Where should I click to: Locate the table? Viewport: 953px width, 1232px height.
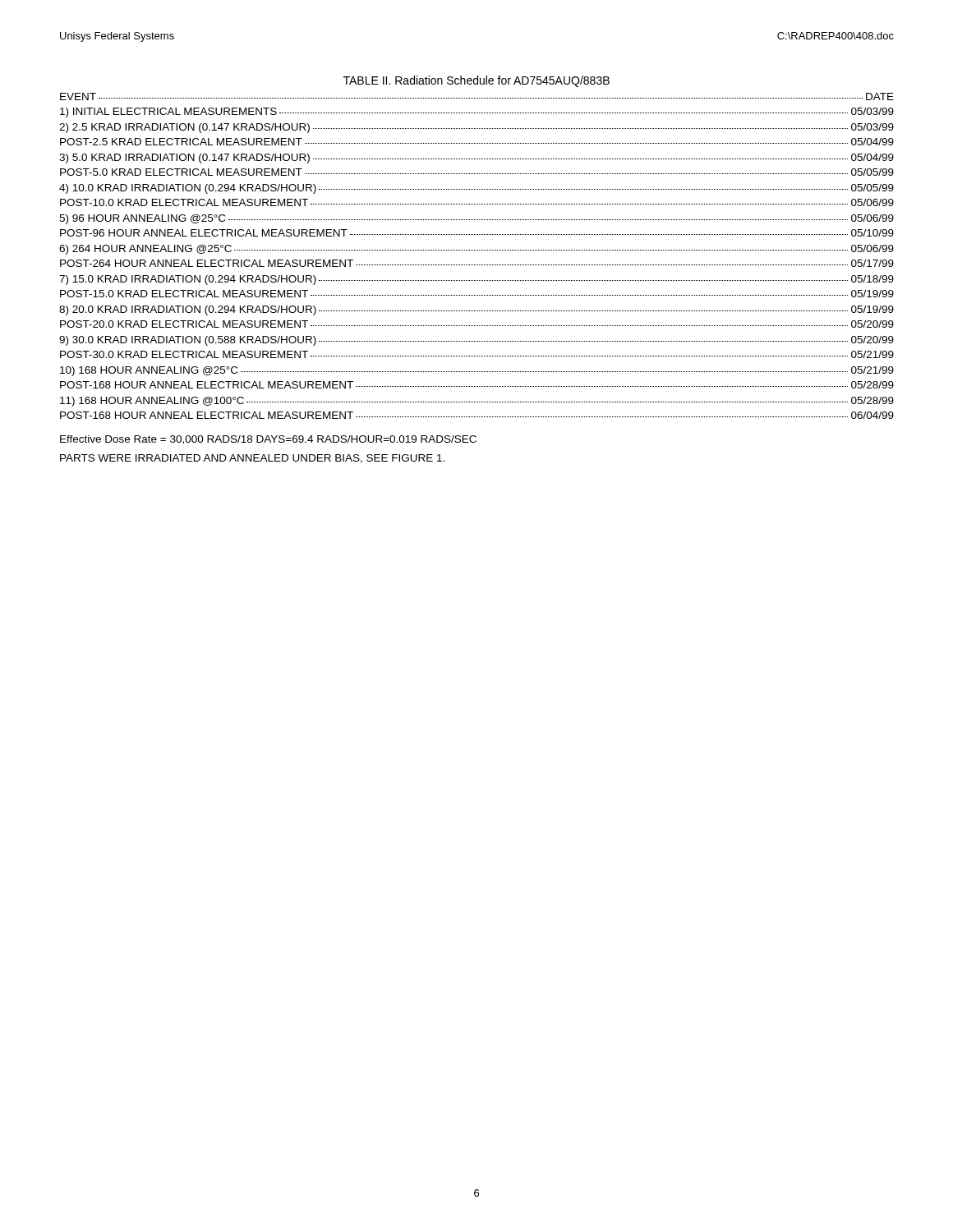coord(476,256)
